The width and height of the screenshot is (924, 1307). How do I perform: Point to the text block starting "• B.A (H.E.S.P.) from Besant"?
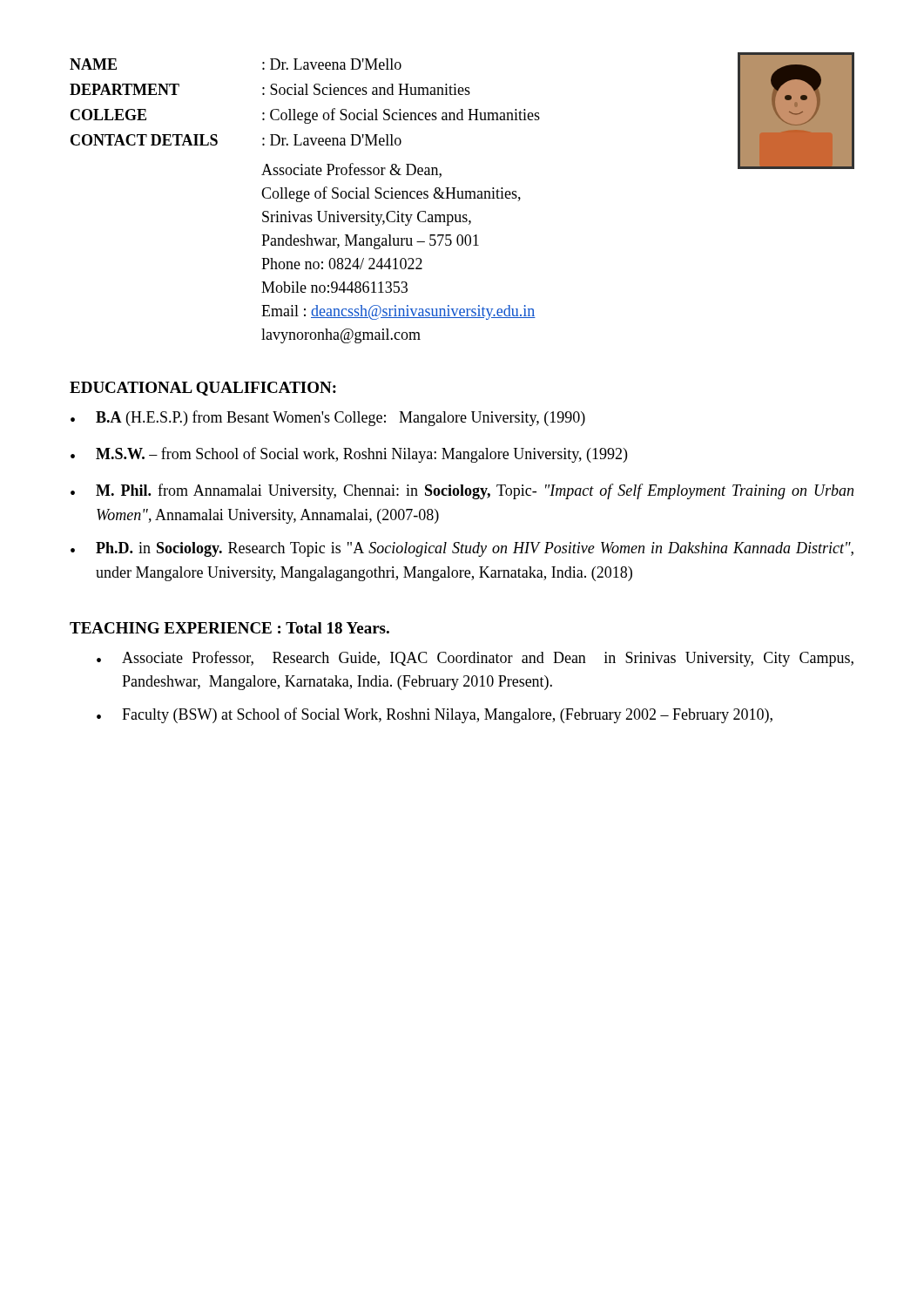(462, 420)
